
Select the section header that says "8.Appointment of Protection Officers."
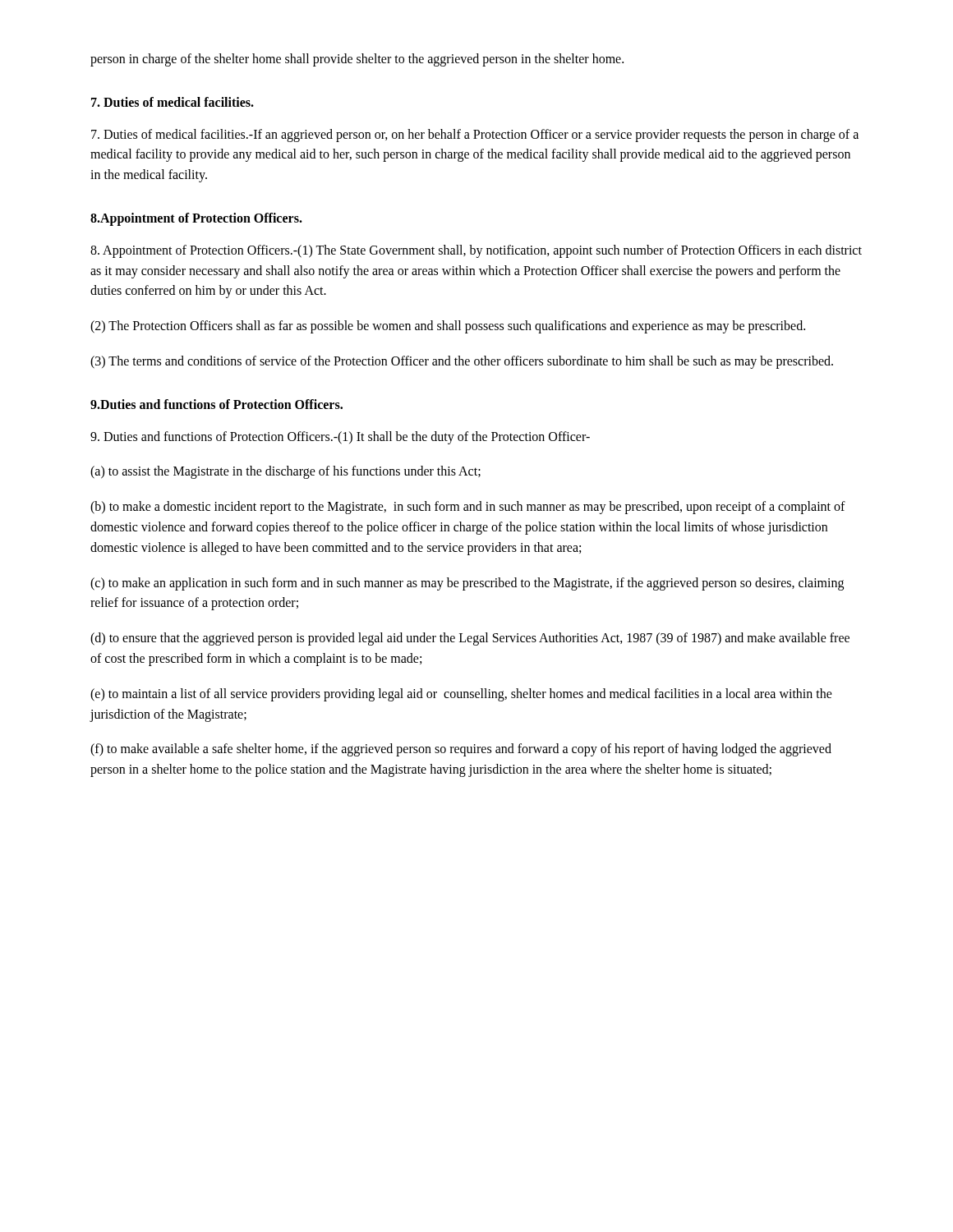pos(196,218)
